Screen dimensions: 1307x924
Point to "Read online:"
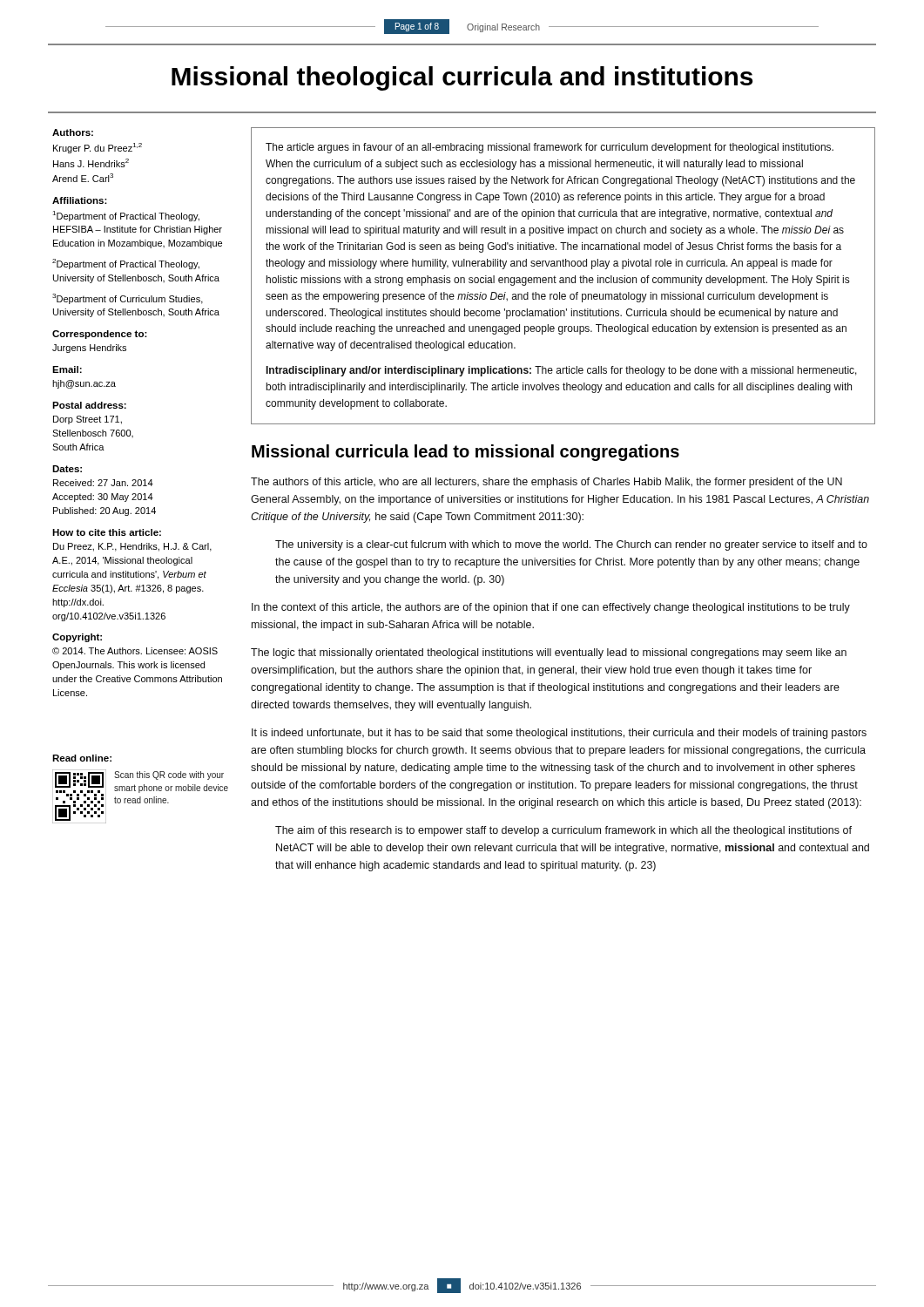[82, 758]
